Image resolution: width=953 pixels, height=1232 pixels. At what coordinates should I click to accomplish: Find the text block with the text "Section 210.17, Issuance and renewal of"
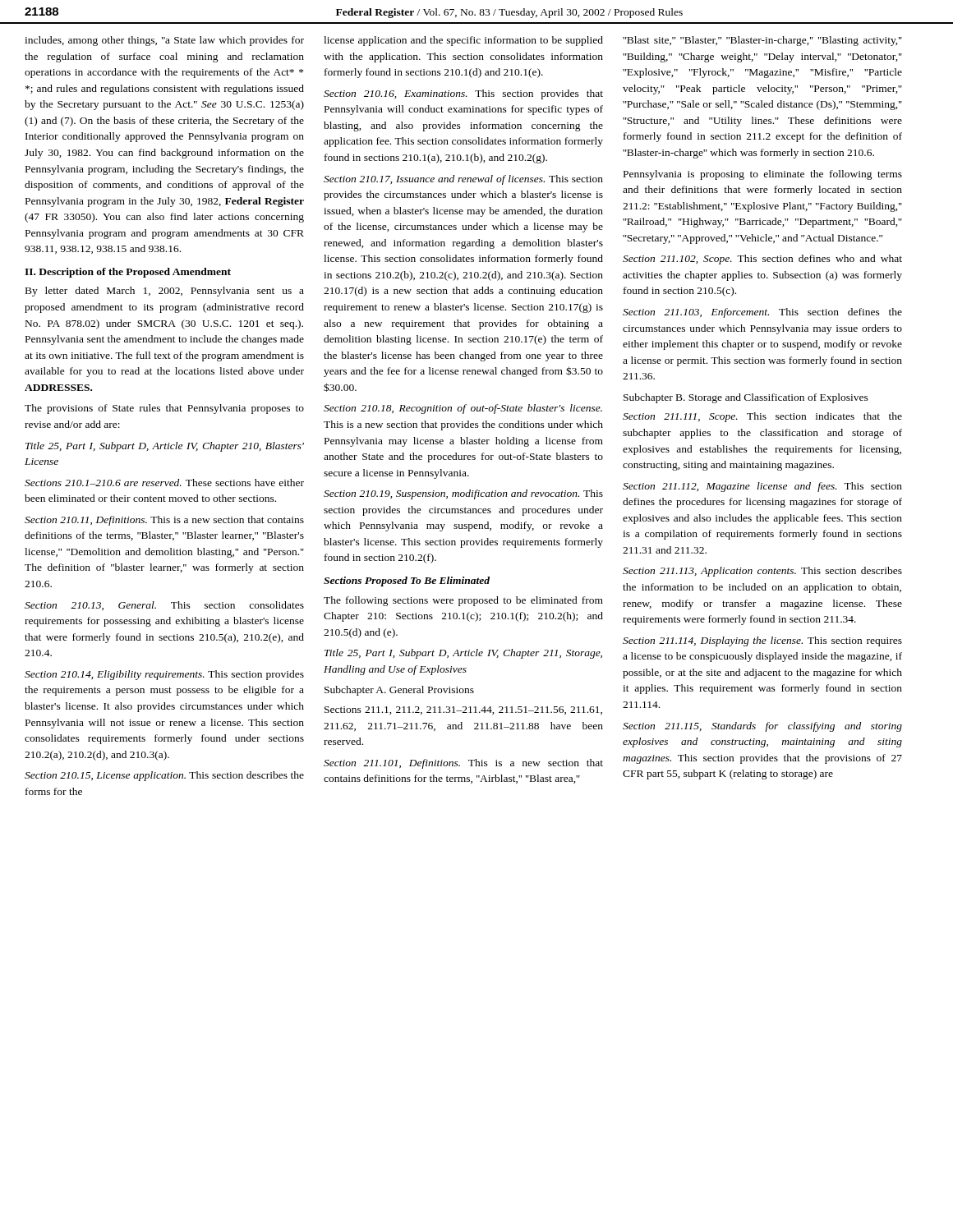coord(463,283)
